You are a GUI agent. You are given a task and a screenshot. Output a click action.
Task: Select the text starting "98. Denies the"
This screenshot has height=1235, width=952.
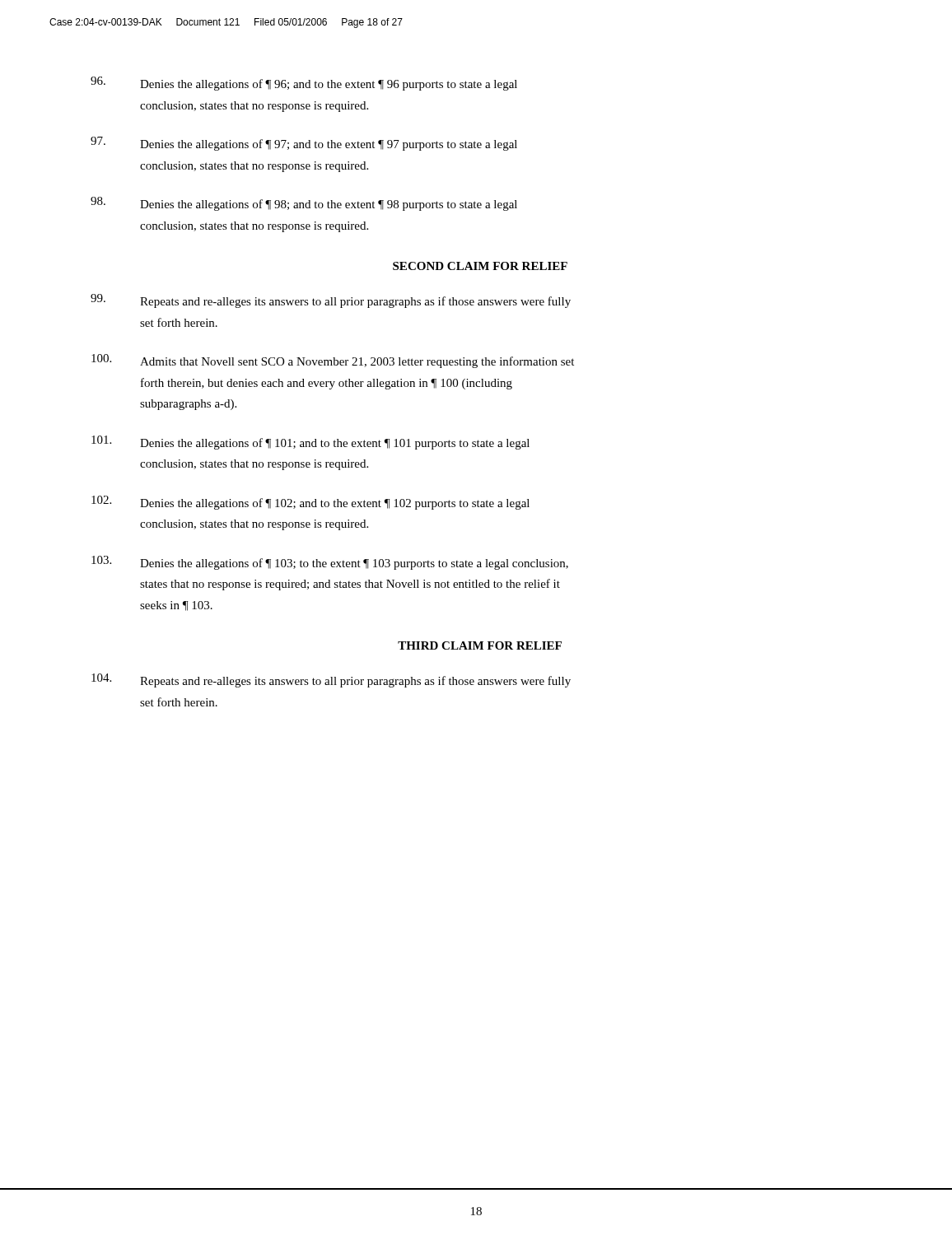(480, 215)
